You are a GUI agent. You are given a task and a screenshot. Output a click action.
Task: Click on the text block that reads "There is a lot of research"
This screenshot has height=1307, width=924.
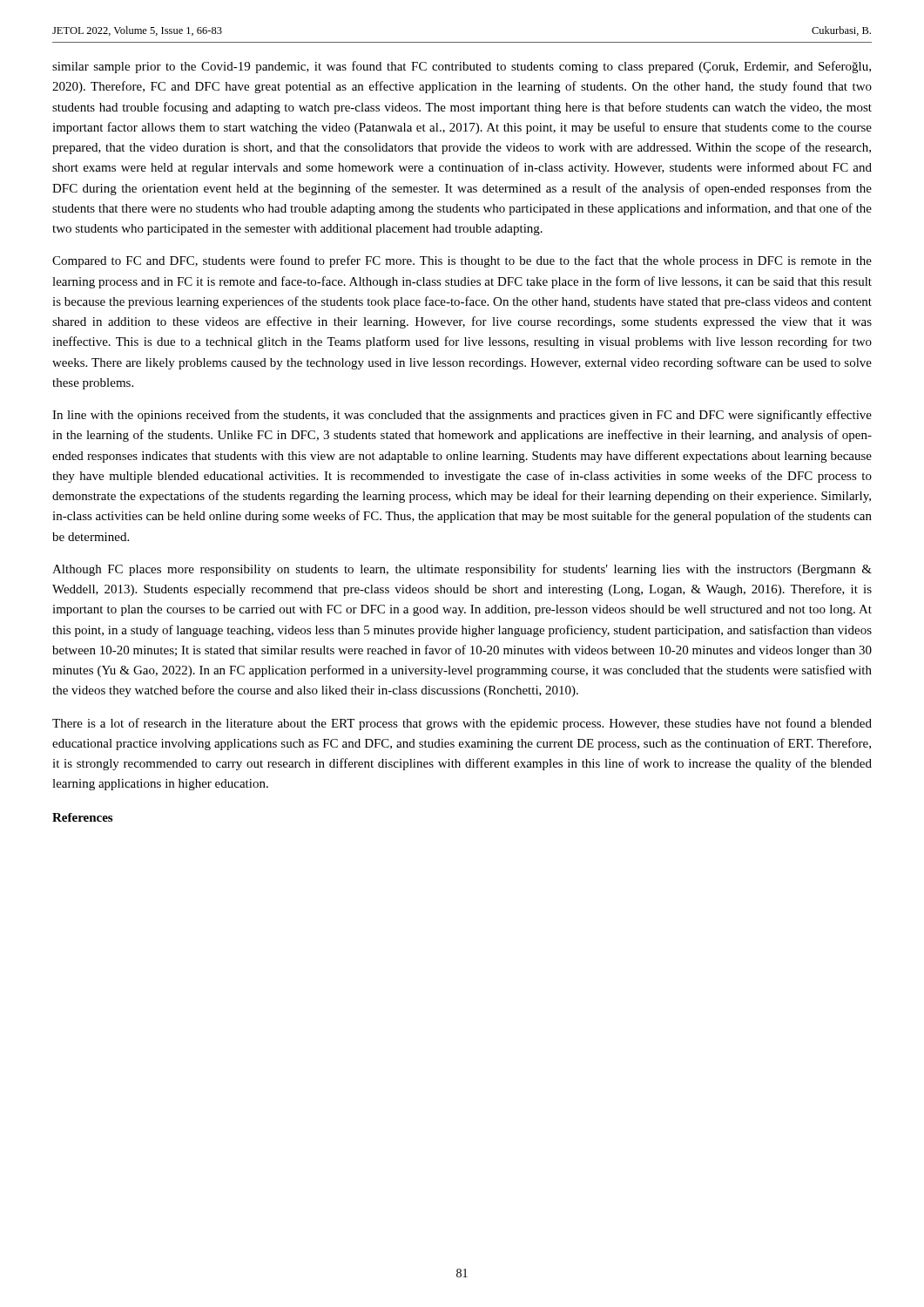click(x=462, y=753)
